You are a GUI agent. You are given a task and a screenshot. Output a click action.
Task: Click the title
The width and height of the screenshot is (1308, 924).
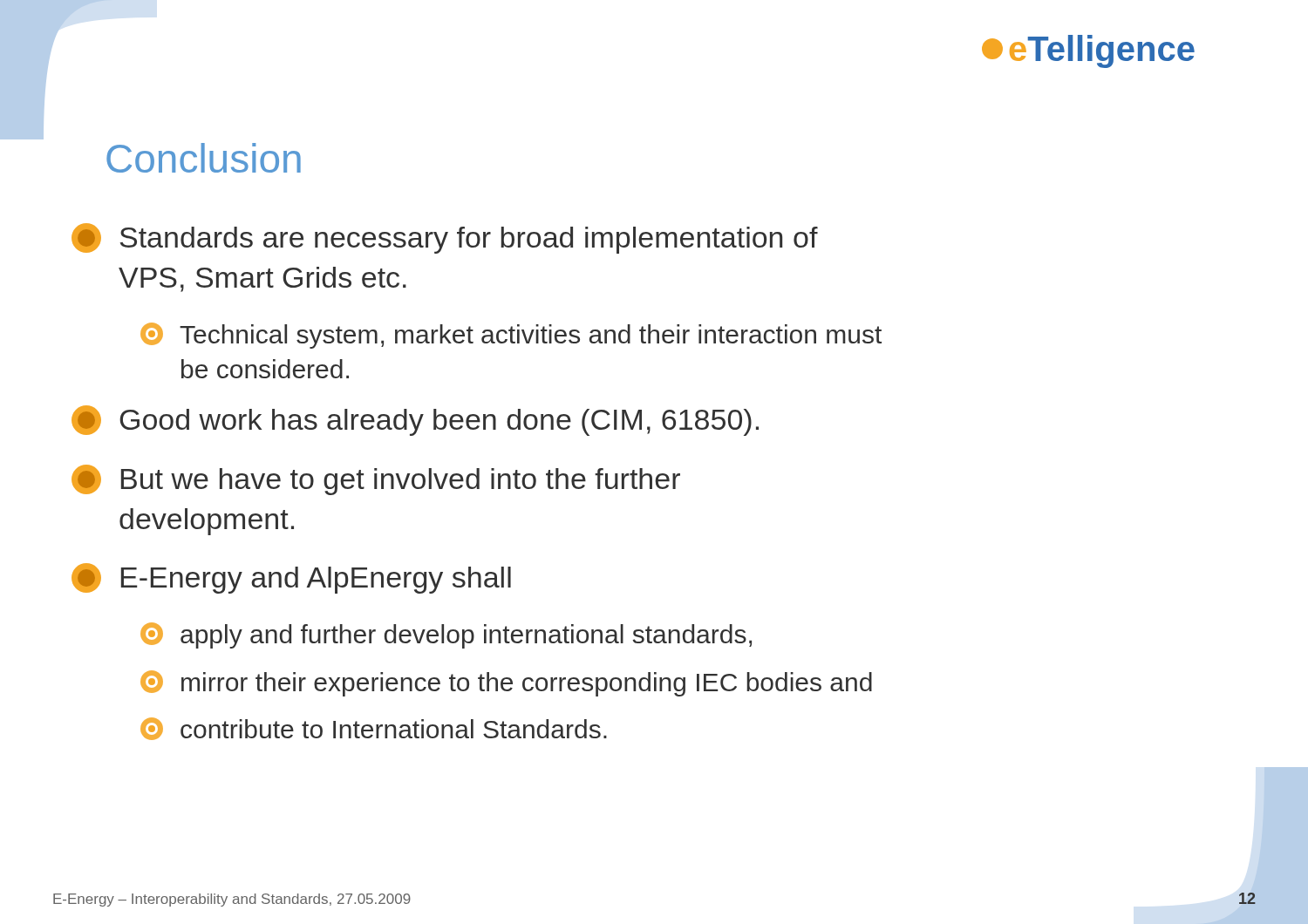pos(204,159)
